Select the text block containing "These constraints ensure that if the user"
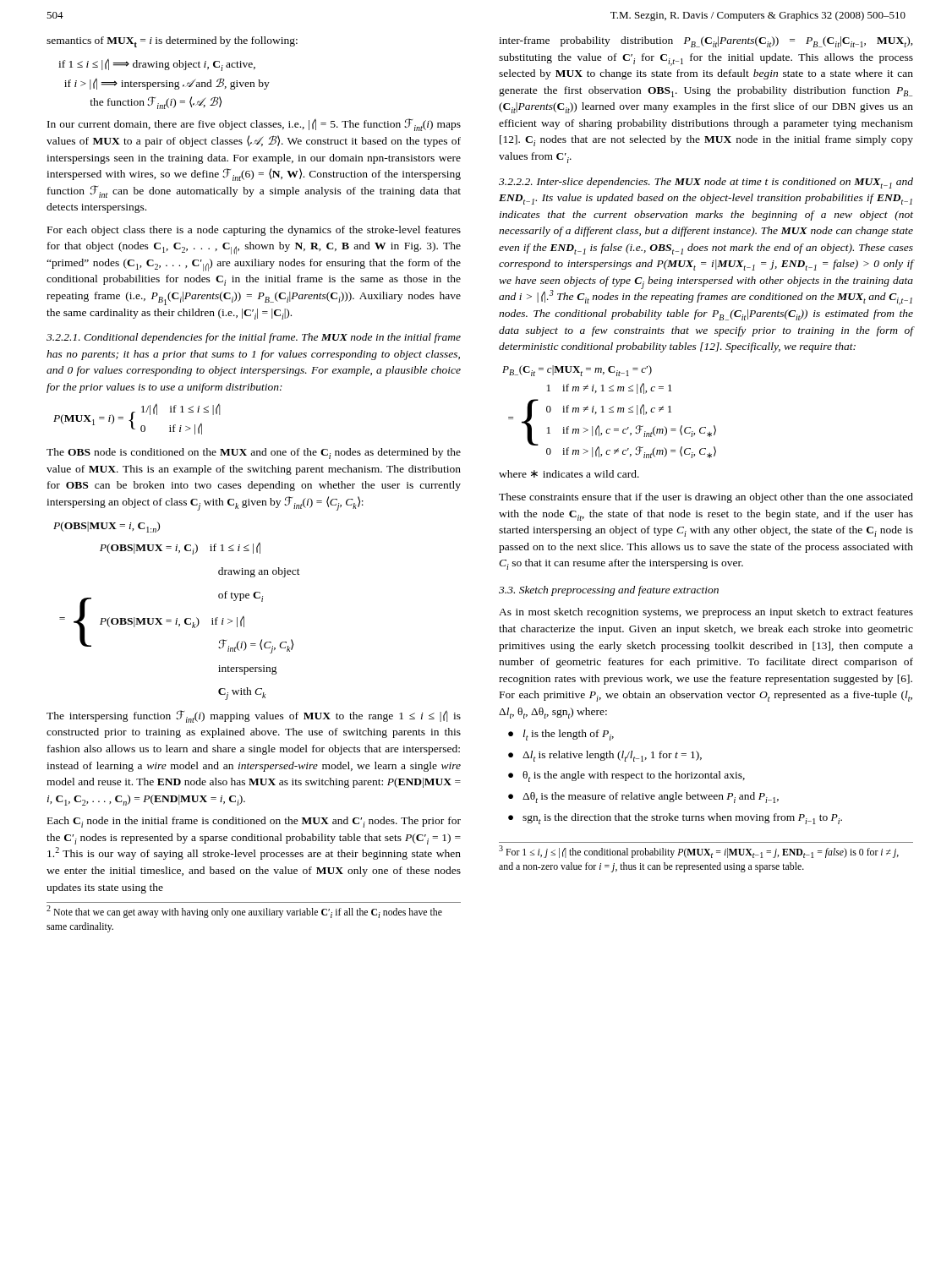This screenshot has height=1268, width=952. [706, 531]
